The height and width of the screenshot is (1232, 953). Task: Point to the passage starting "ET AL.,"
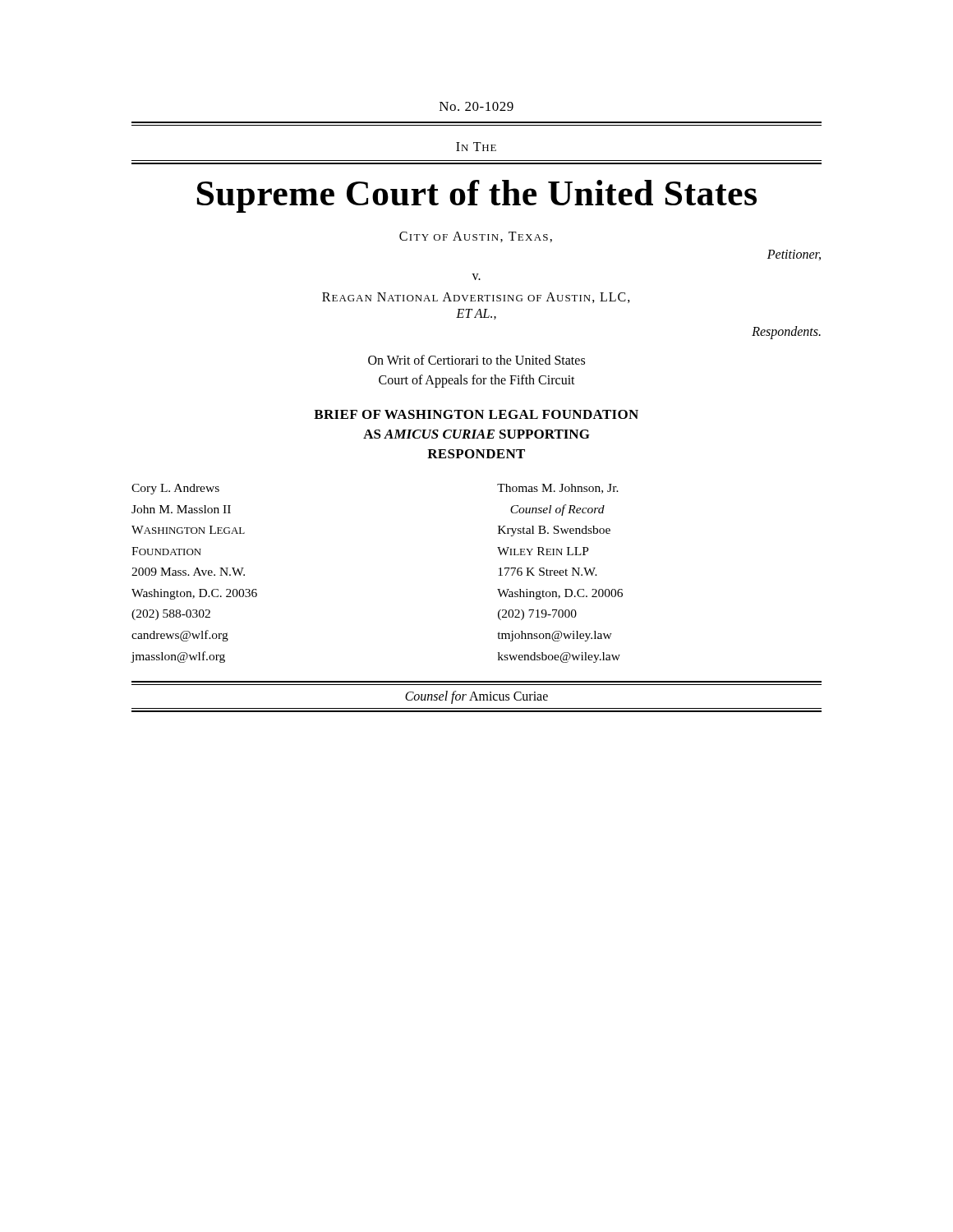click(476, 313)
